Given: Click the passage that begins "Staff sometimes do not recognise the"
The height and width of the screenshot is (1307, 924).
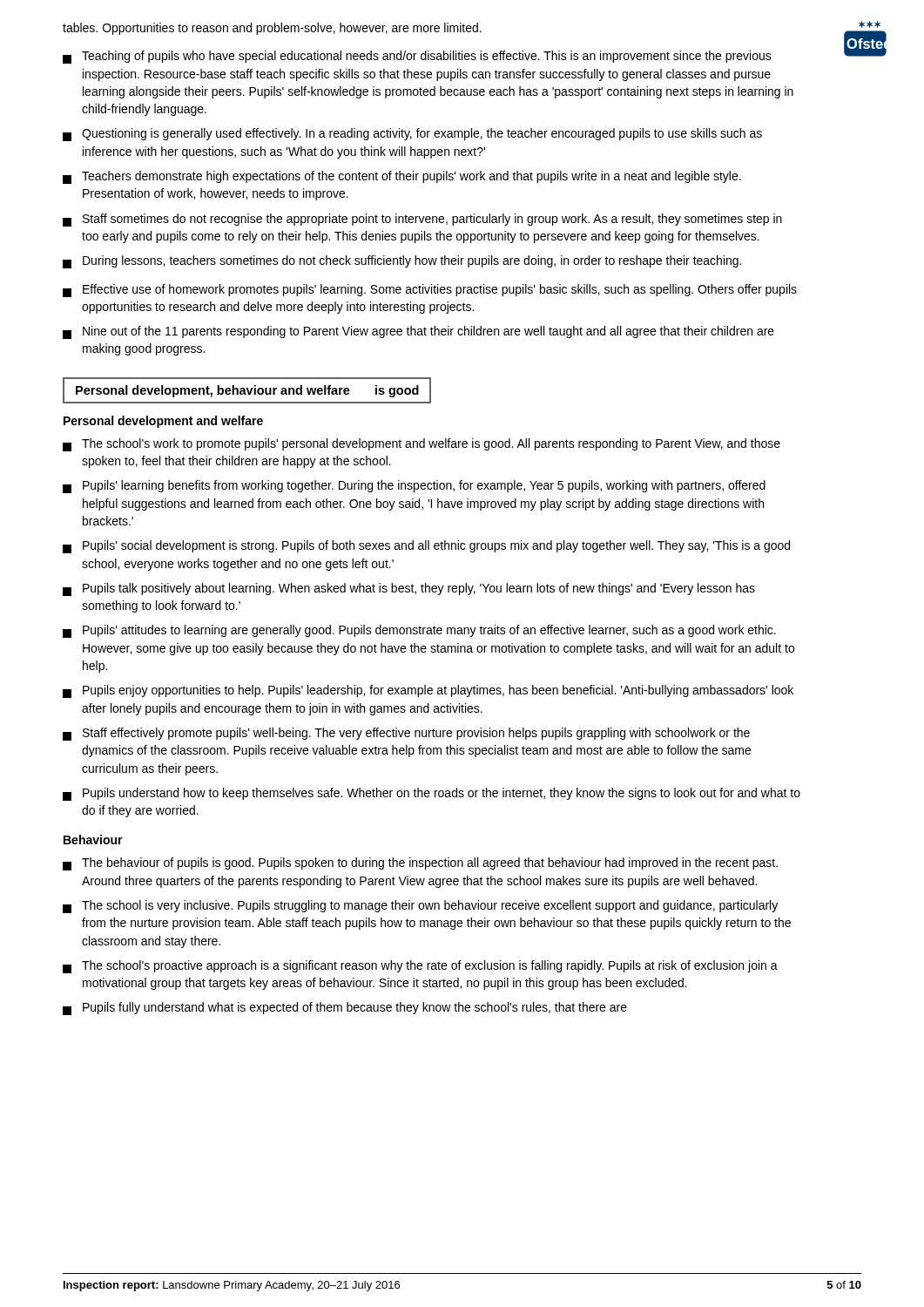Looking at the screenshot, I should click(x=432, y=227).
